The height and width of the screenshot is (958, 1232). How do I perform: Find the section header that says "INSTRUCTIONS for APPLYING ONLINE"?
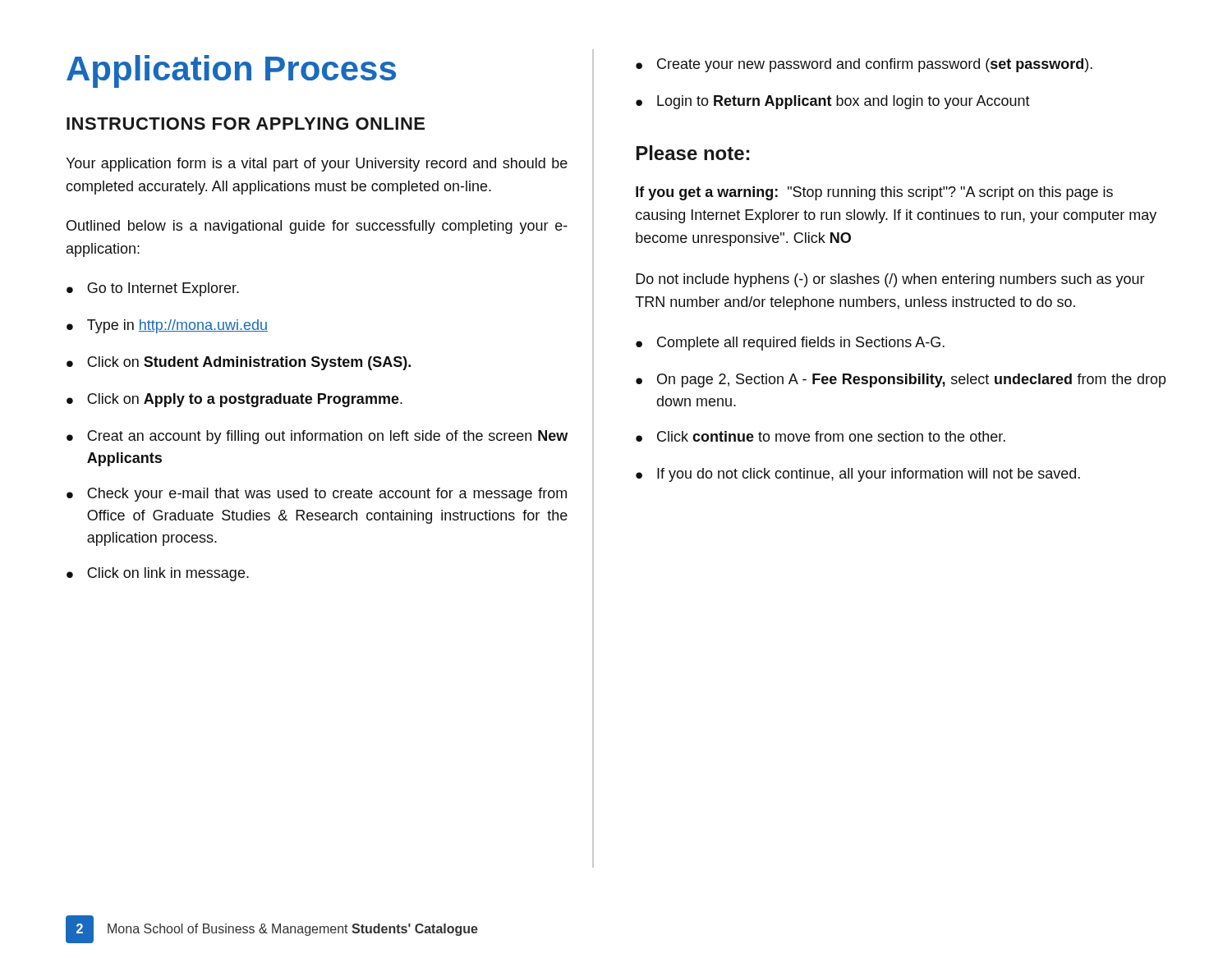point(246,124)
